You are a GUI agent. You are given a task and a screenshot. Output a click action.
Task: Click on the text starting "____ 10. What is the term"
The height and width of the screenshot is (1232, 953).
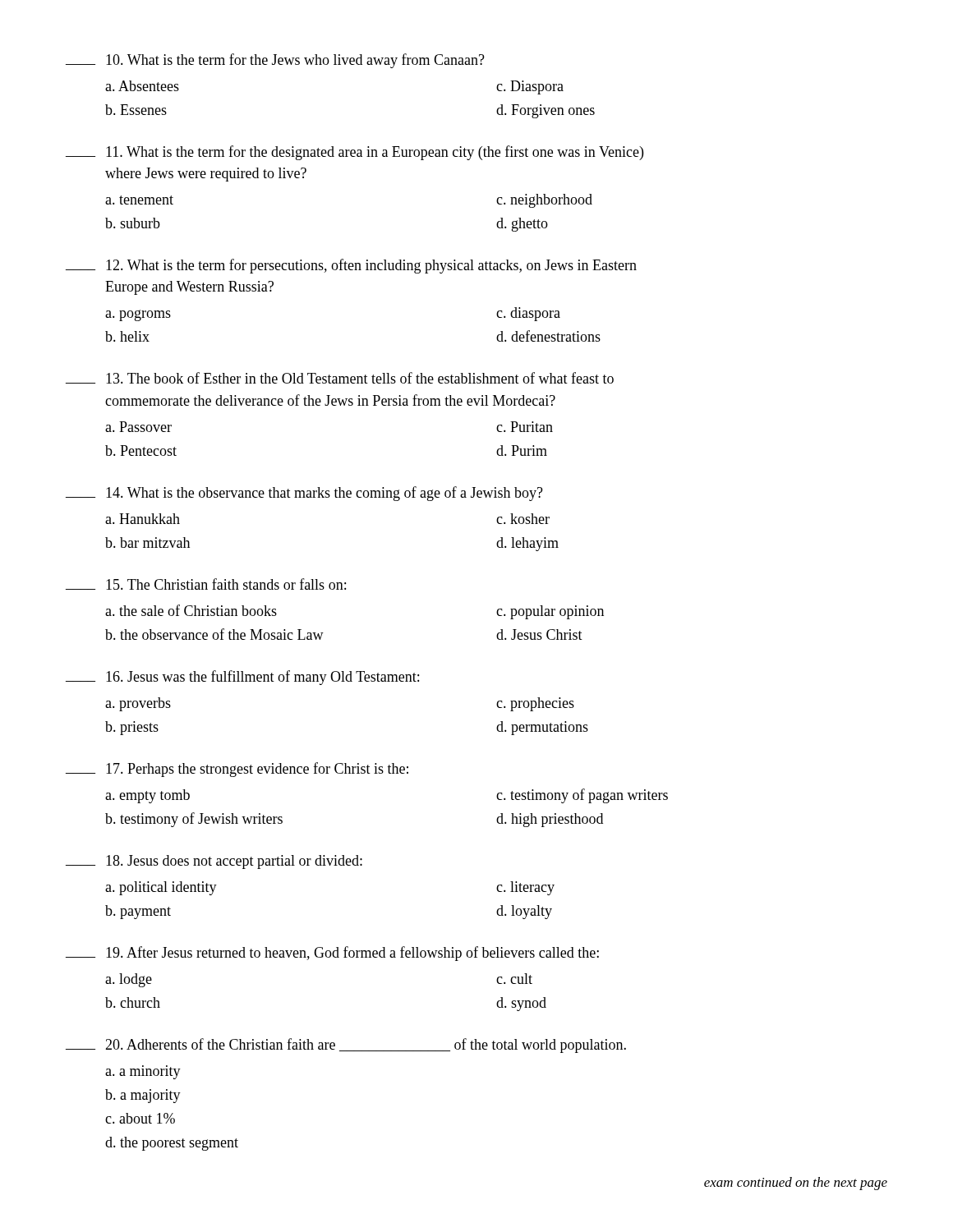click(275, 61)
